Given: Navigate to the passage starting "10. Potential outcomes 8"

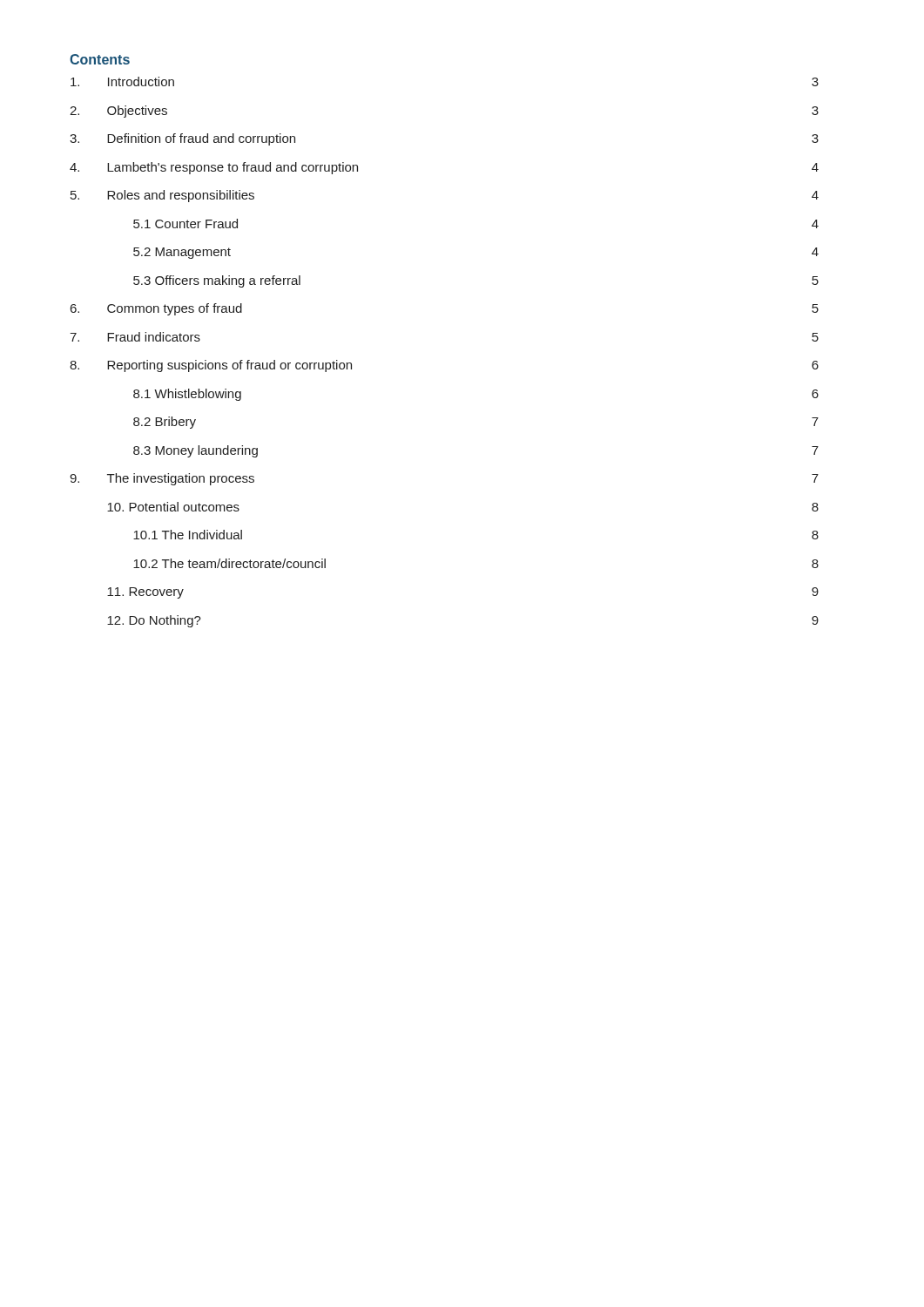Looking at the screenshot, I should [x=175, y=507].
